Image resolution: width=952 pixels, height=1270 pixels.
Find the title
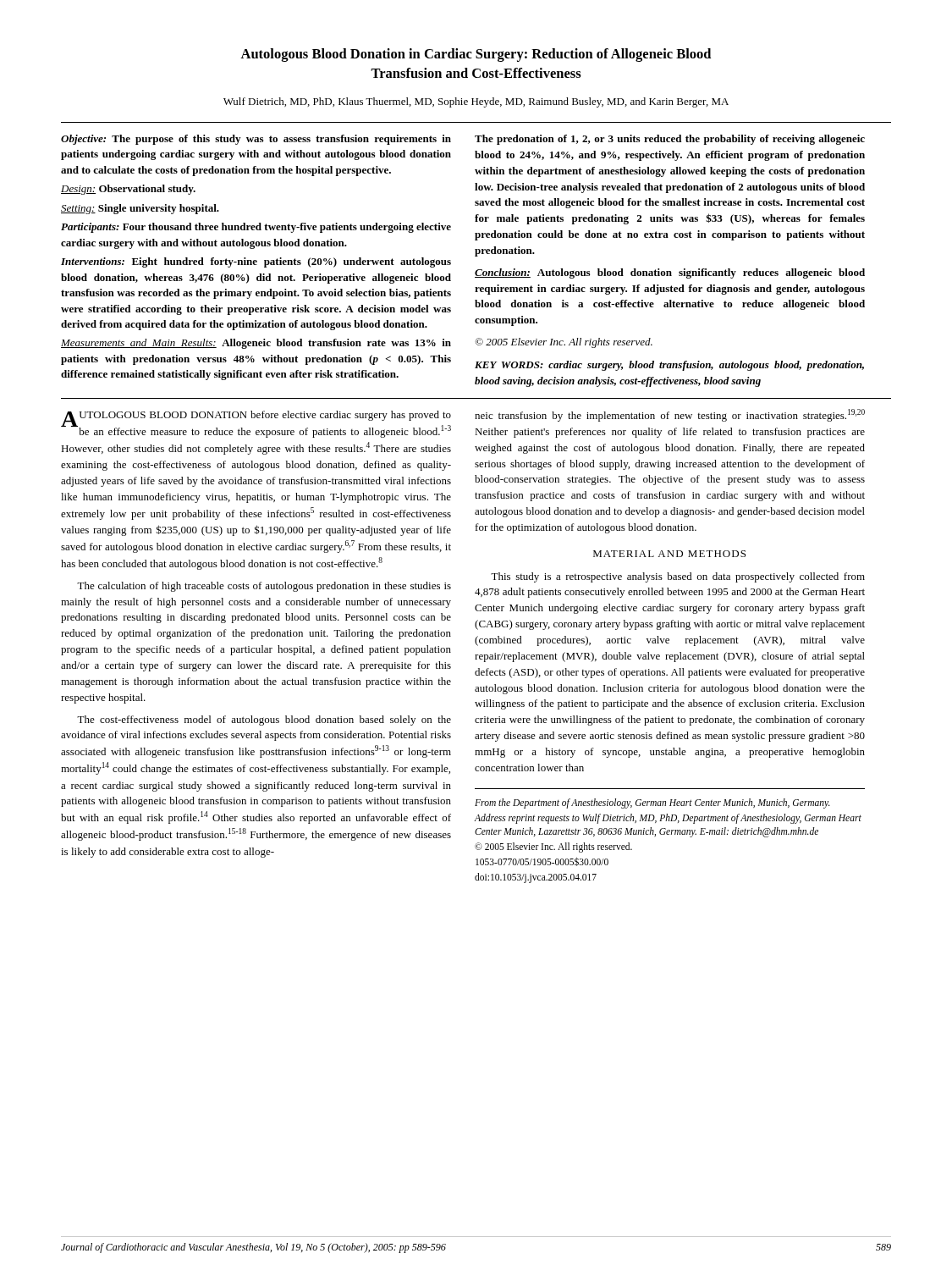click(476, 64)
